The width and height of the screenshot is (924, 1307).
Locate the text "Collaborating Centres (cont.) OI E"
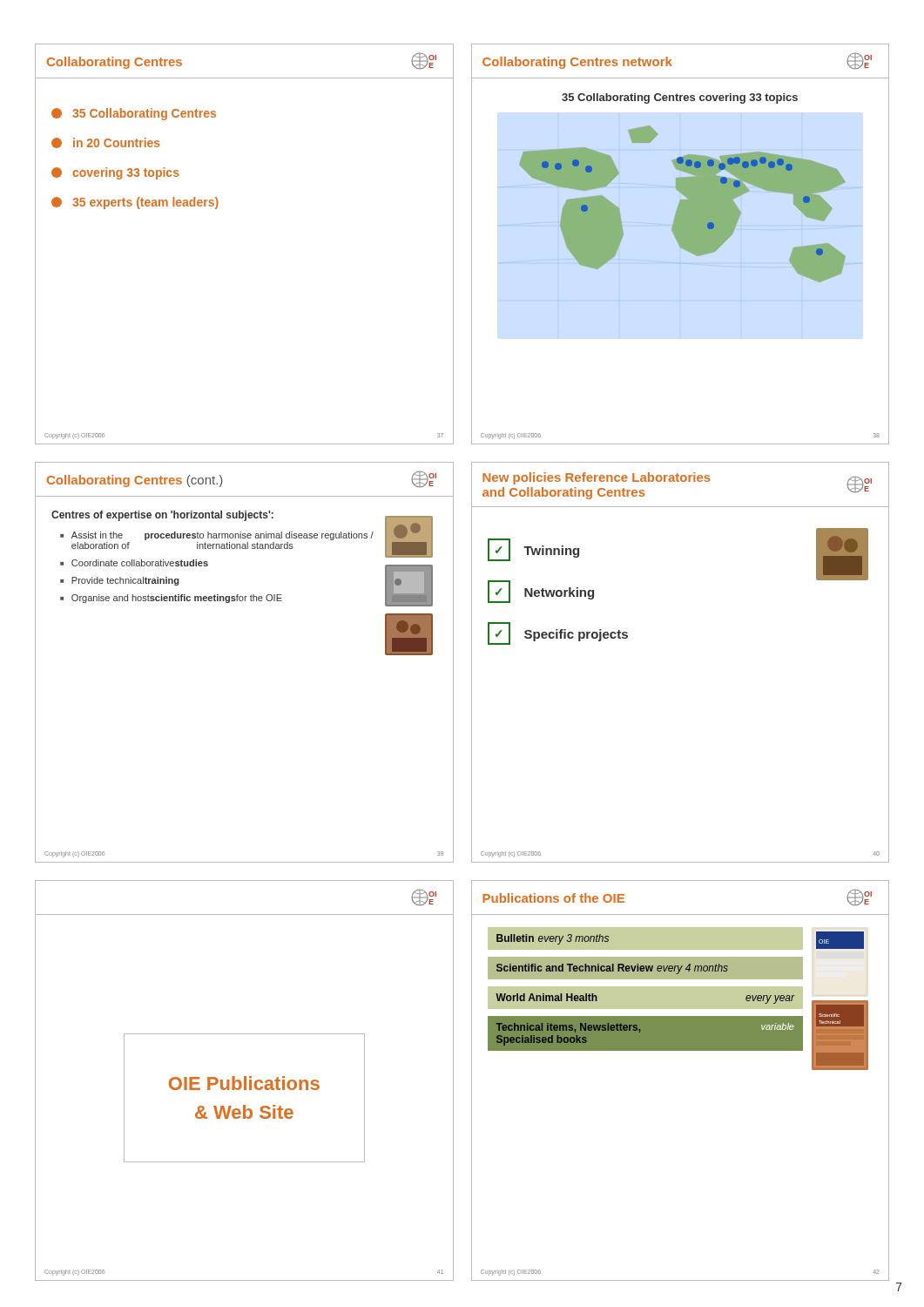click(x=137, y=478)
